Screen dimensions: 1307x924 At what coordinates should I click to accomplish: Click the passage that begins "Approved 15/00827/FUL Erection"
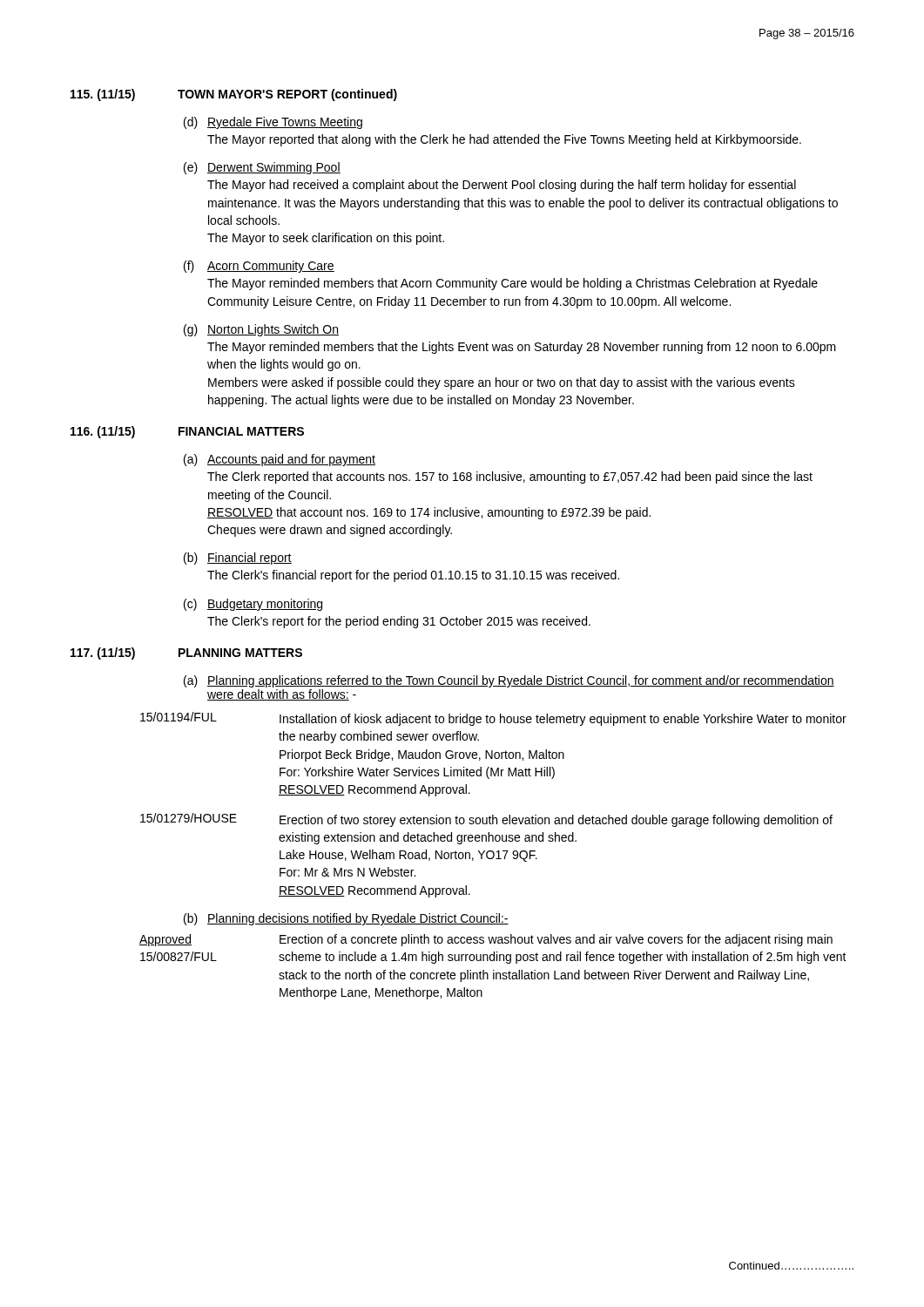(x=497, y=966)
